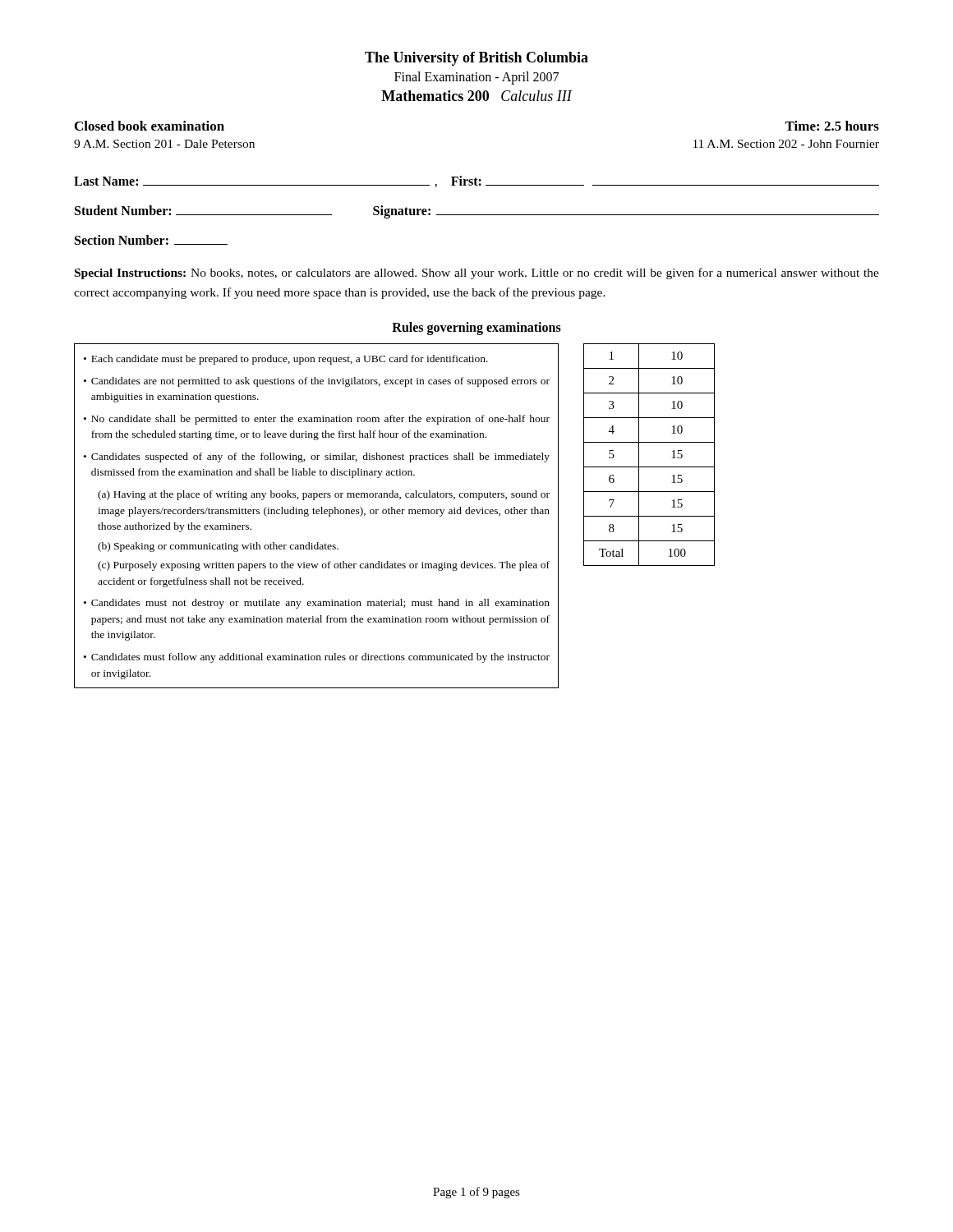Click on the section header containing "Rules governing examinations"
Screen dimensions: 1232x953
click(x=476, y=327)
